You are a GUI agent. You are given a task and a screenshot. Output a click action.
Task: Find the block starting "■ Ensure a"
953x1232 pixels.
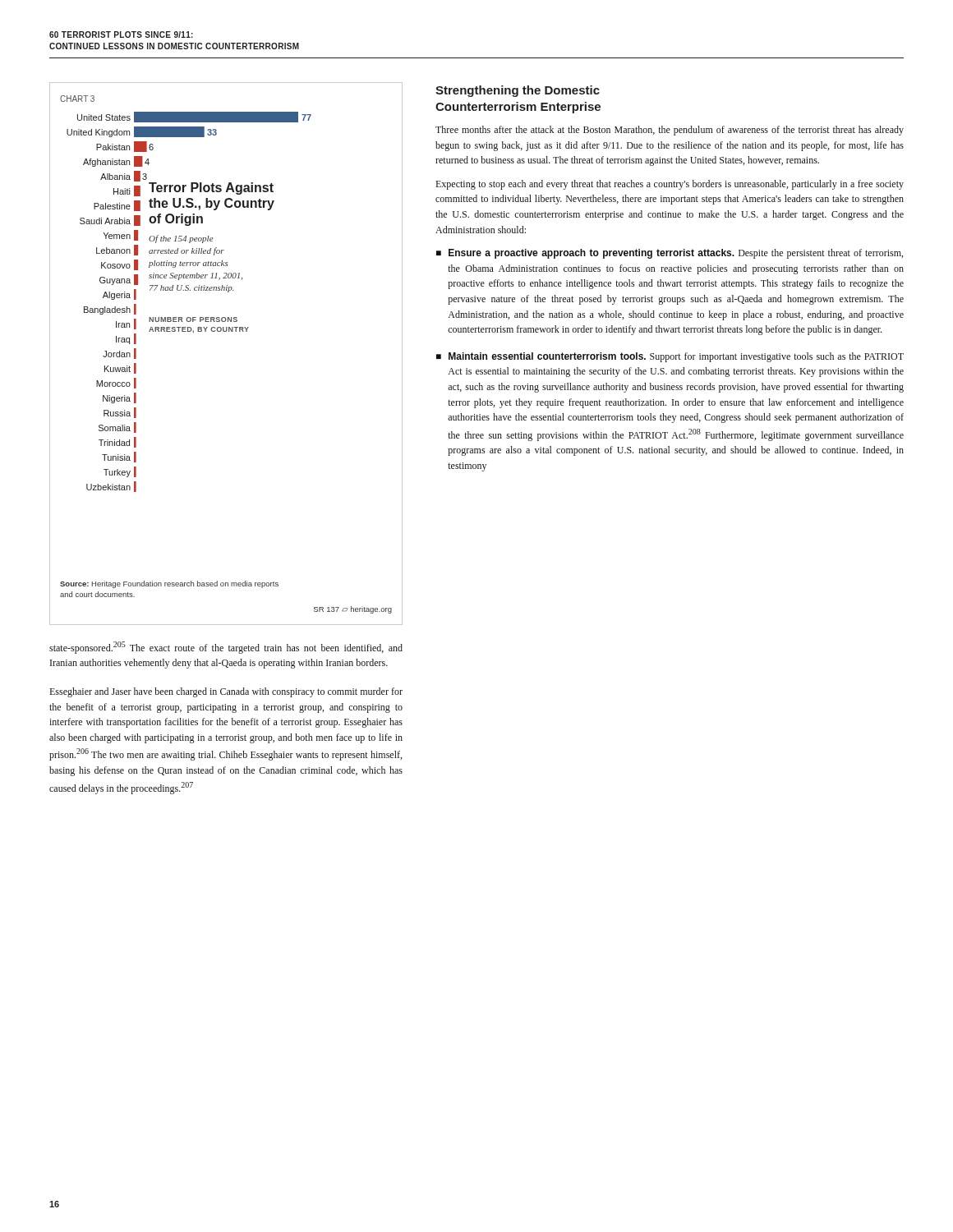(670, 291)
